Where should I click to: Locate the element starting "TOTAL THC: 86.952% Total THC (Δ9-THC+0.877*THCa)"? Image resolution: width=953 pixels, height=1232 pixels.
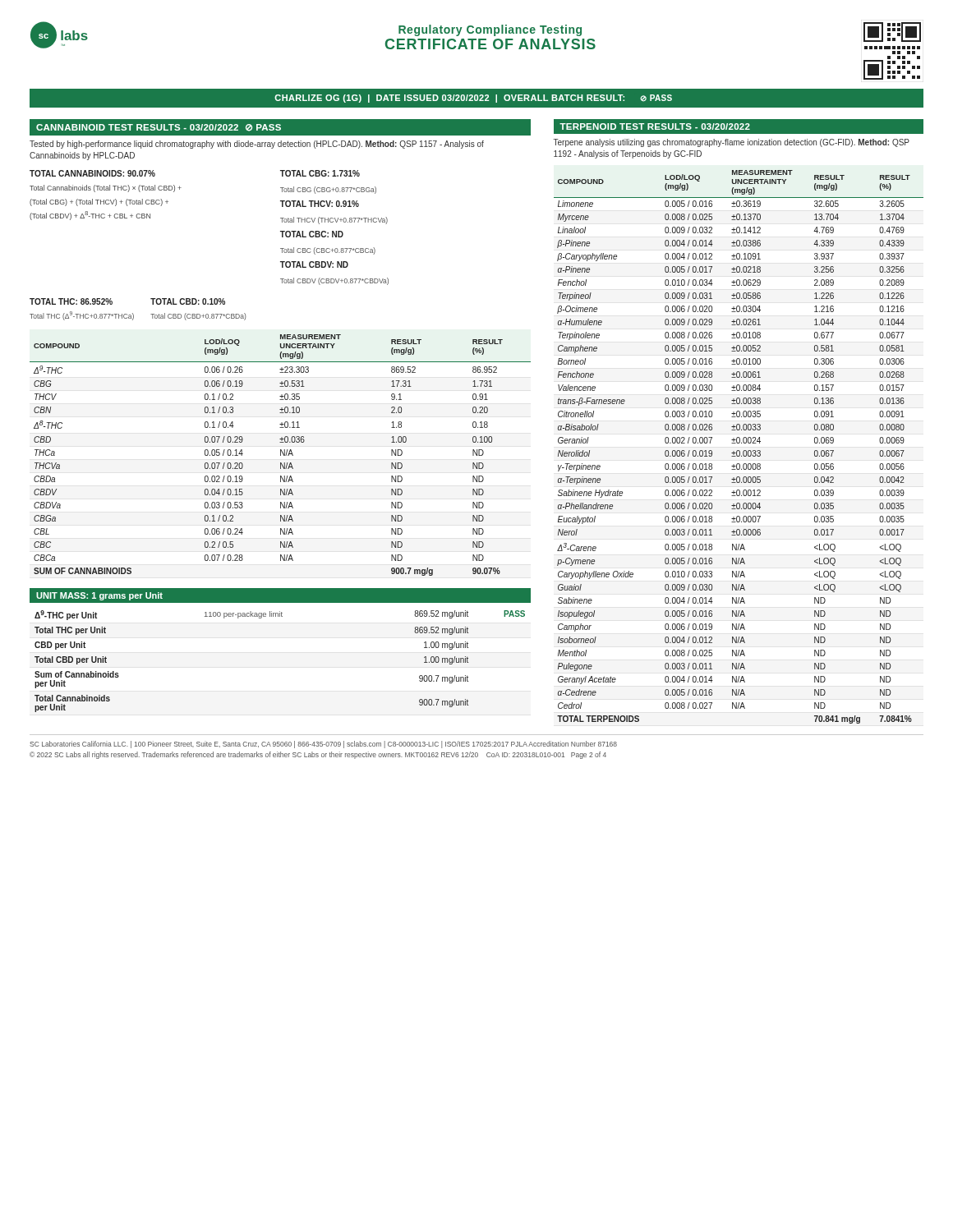[x=82, y=309]
